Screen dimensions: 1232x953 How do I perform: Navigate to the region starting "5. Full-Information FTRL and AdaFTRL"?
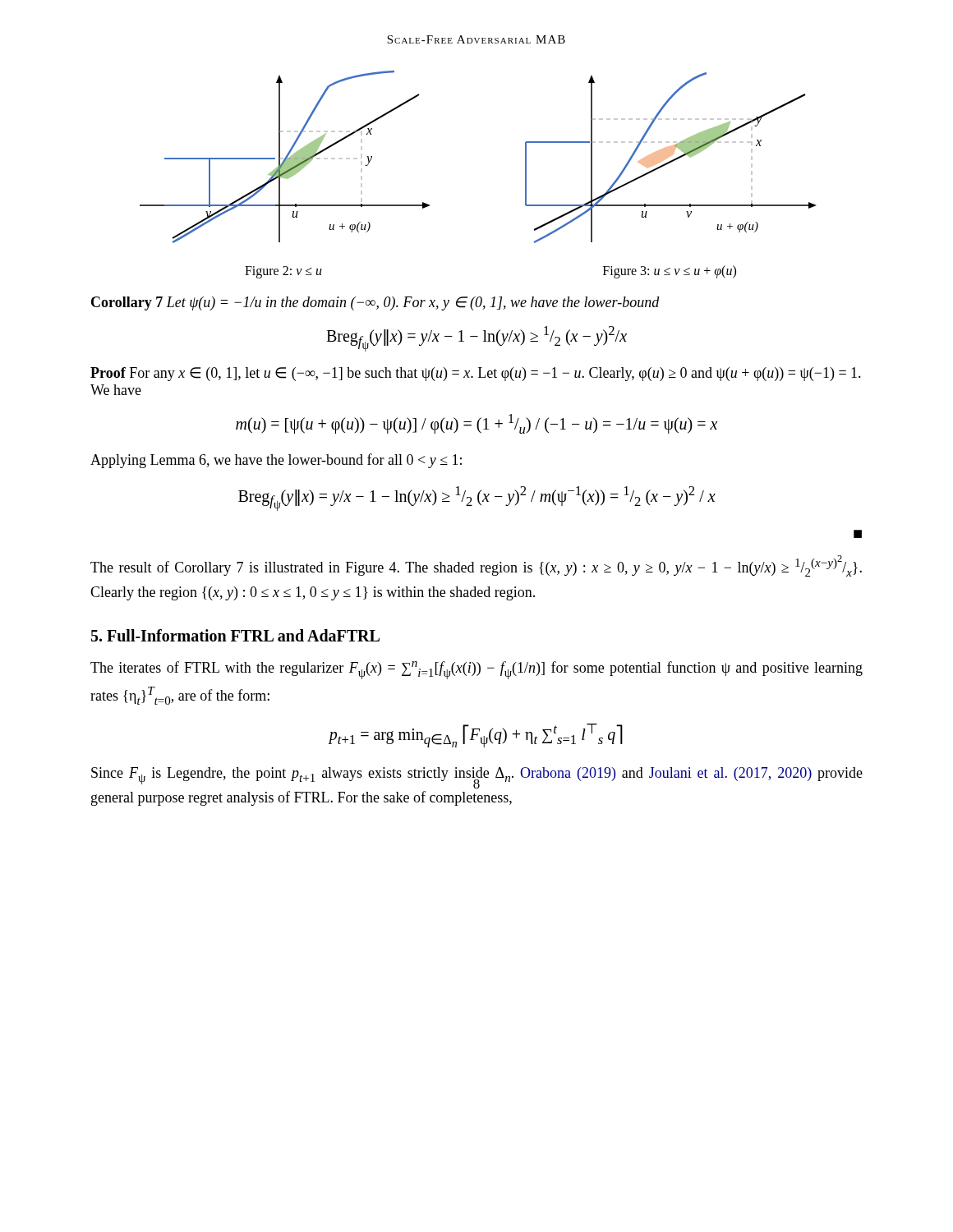[235, 635]
